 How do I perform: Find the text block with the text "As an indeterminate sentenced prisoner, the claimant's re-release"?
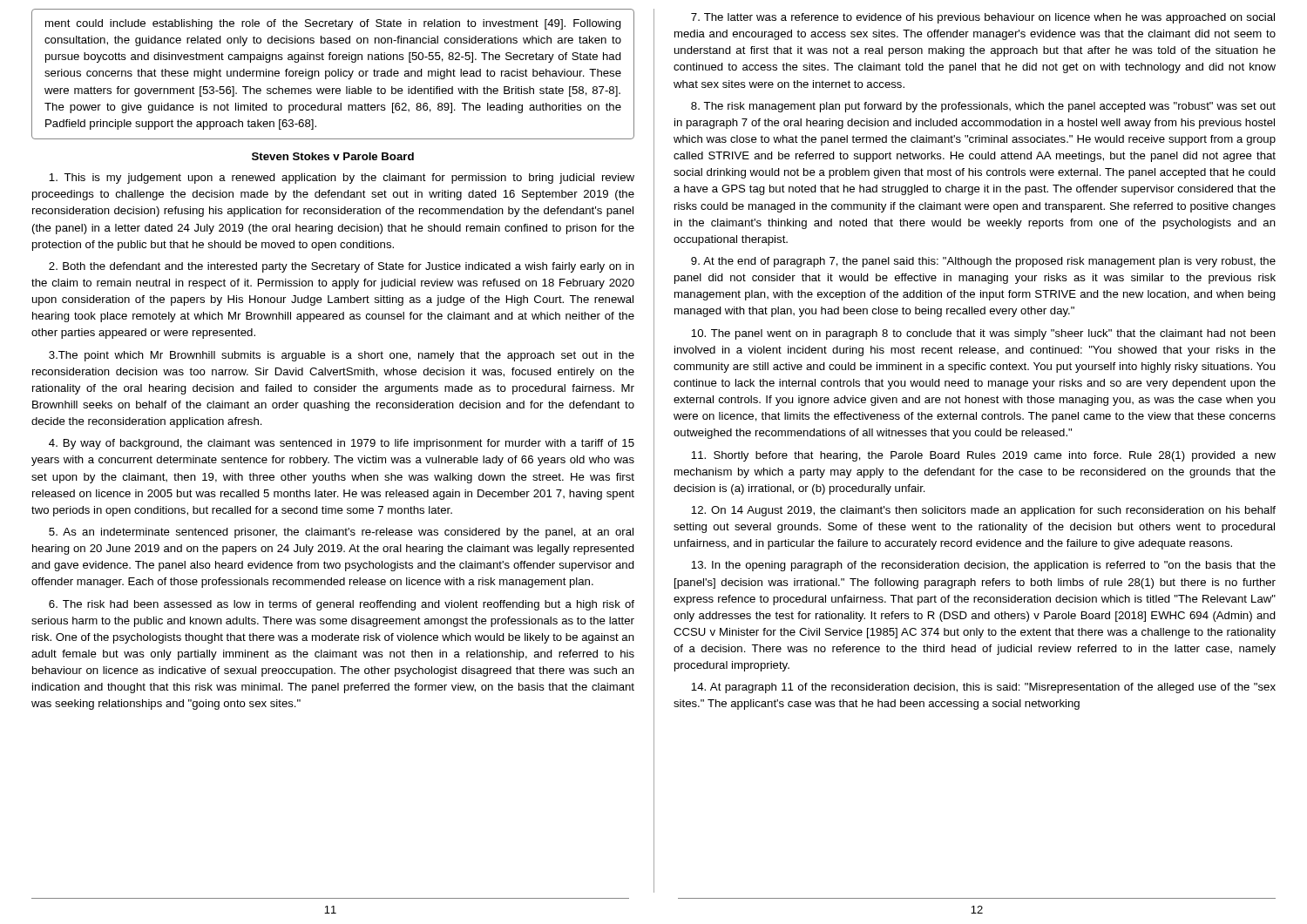click(x=333, y=557)
